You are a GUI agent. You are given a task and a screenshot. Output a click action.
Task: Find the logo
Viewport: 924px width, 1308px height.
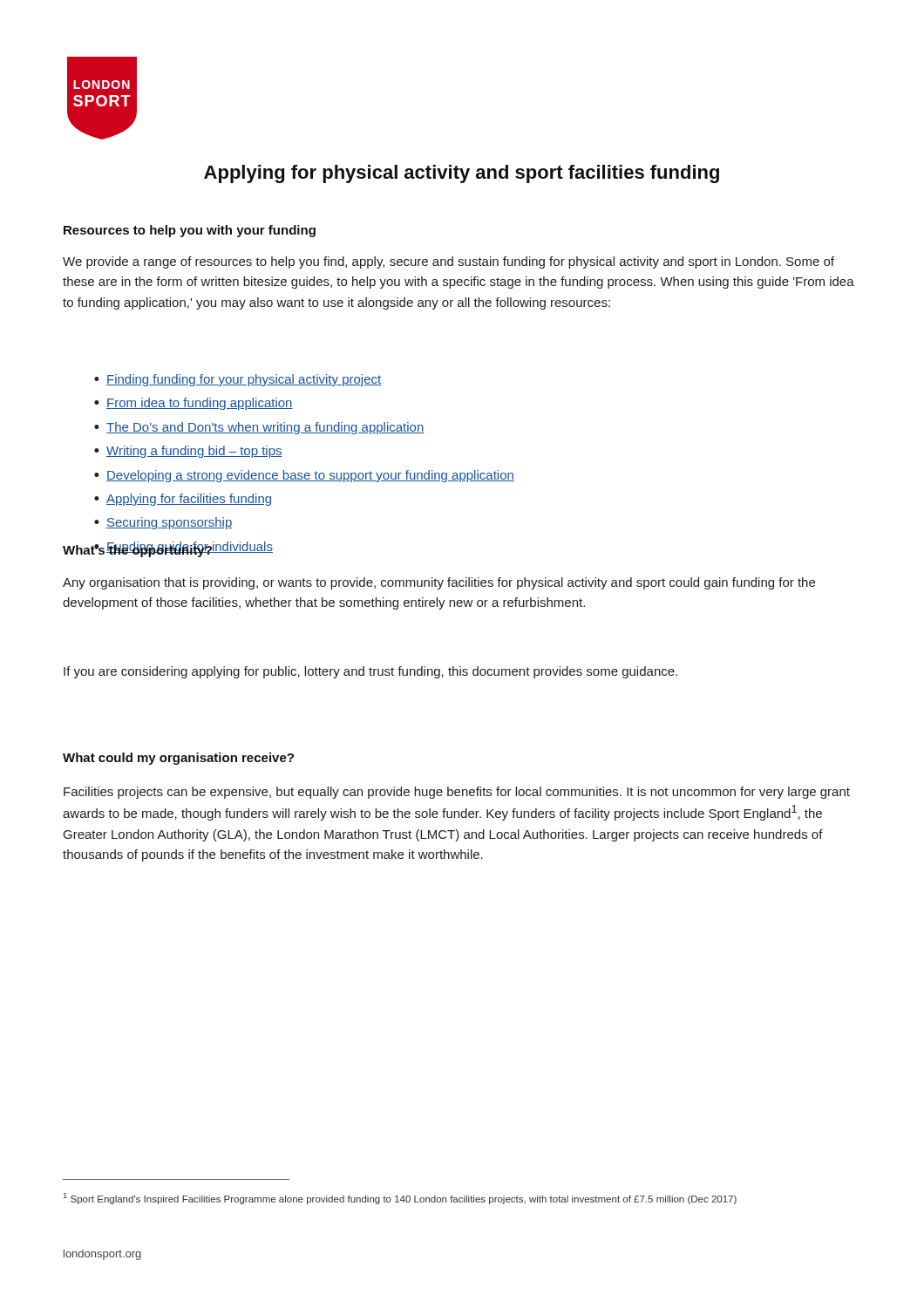pos(102,99)
